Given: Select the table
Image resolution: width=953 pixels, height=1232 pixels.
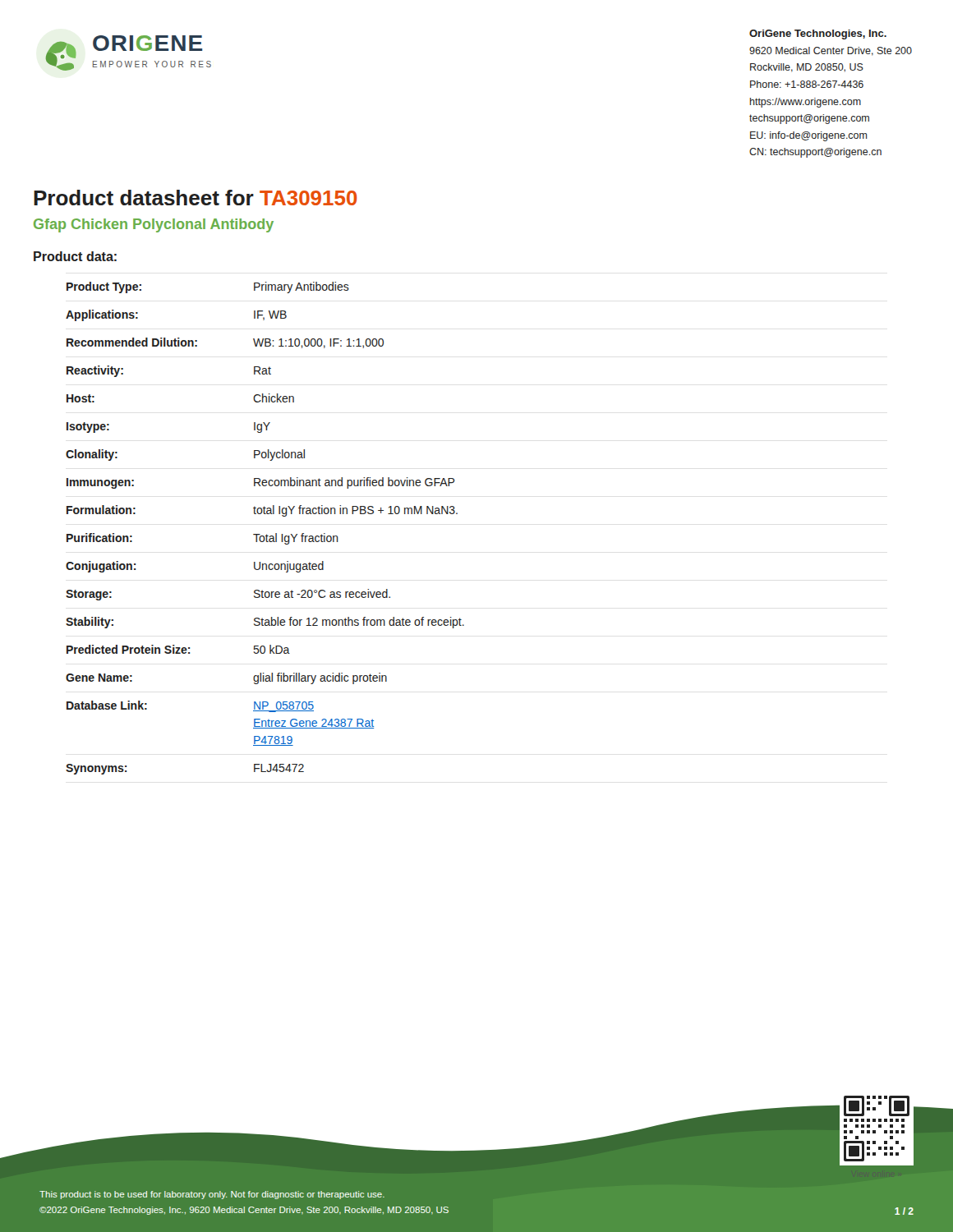Looking at the screenshot, I should click(x=476, y=528).
